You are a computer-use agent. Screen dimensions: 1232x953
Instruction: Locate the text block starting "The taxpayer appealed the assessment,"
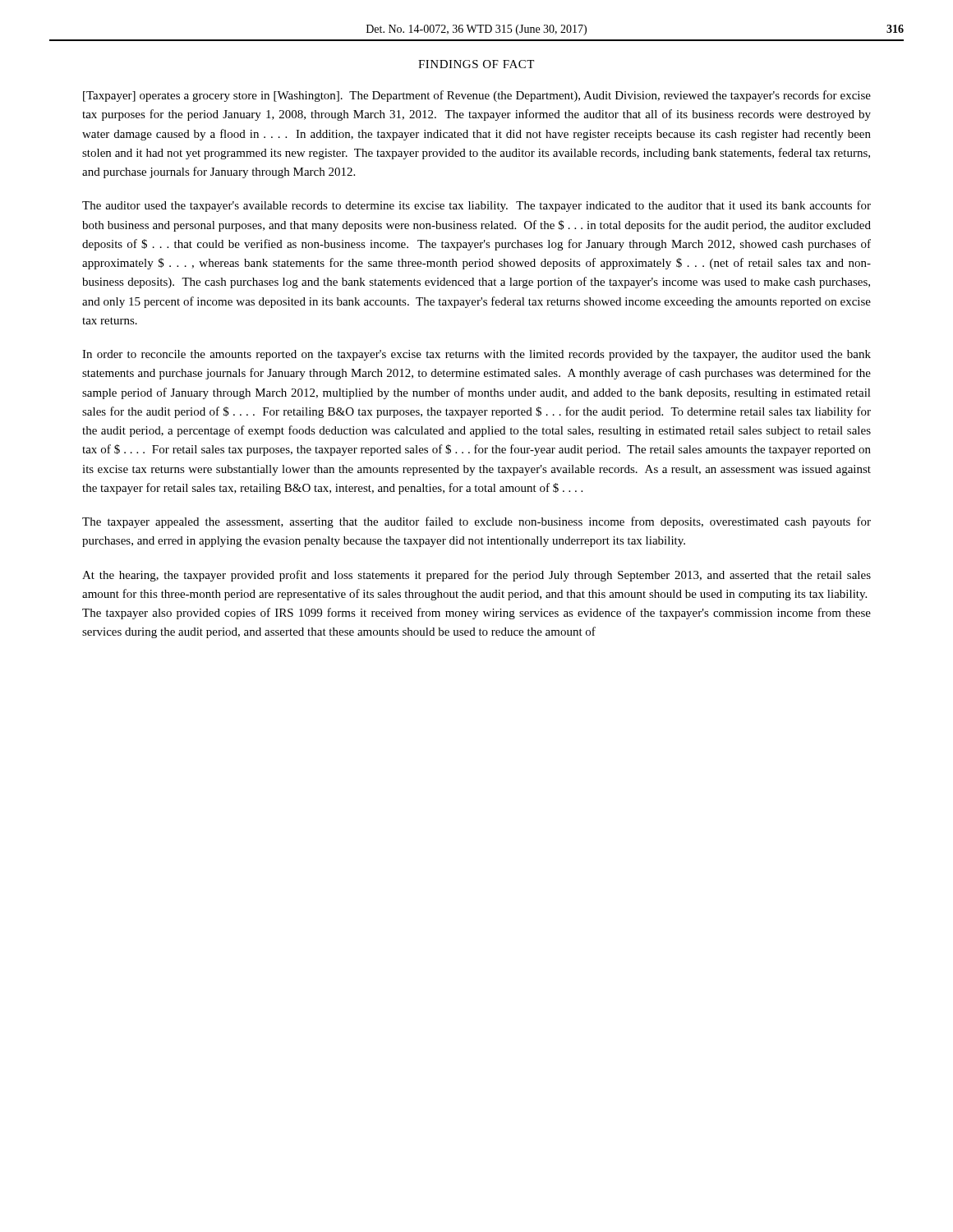[476, 531]
